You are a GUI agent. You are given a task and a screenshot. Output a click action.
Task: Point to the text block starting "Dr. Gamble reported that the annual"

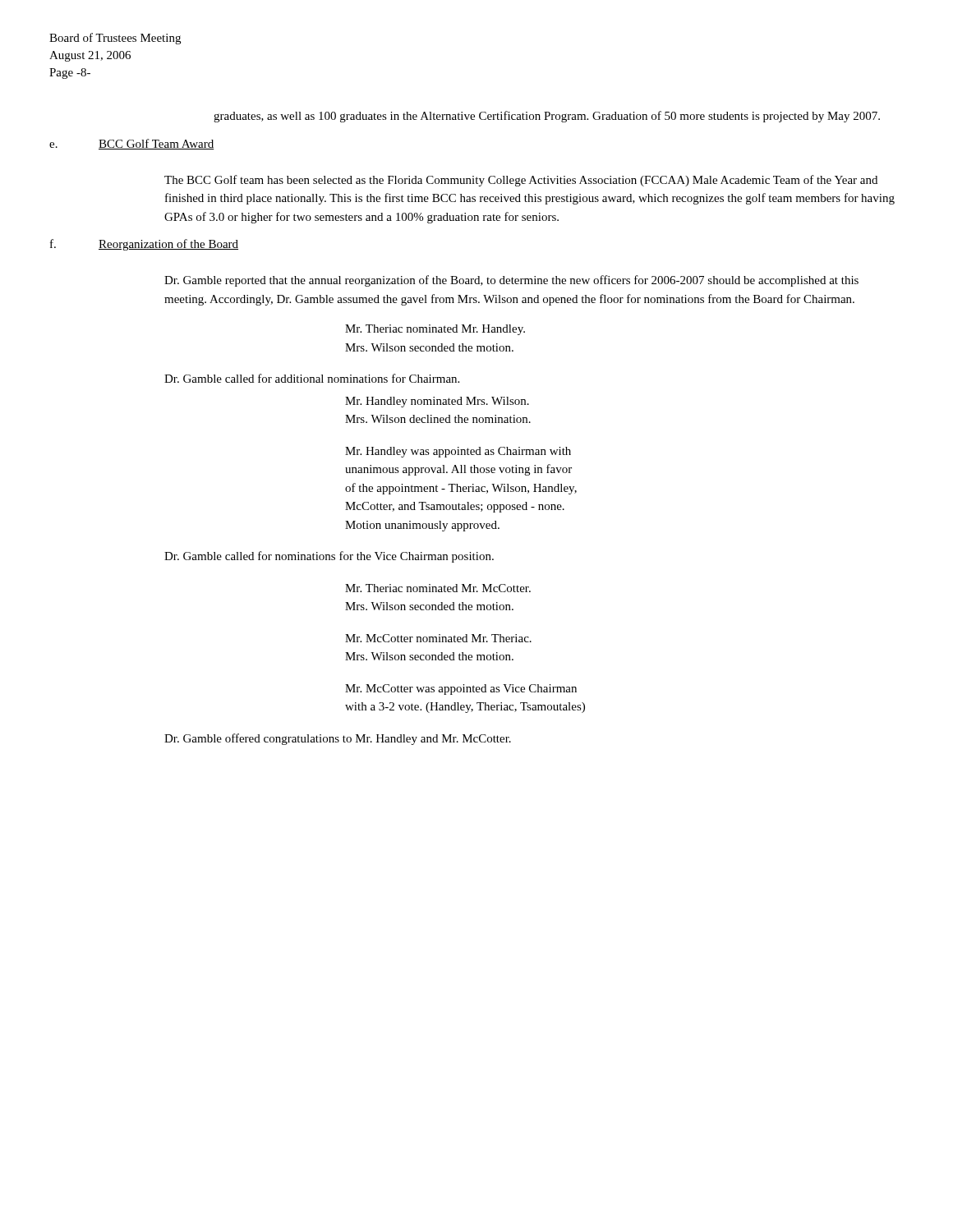click(x=512, y=289)
